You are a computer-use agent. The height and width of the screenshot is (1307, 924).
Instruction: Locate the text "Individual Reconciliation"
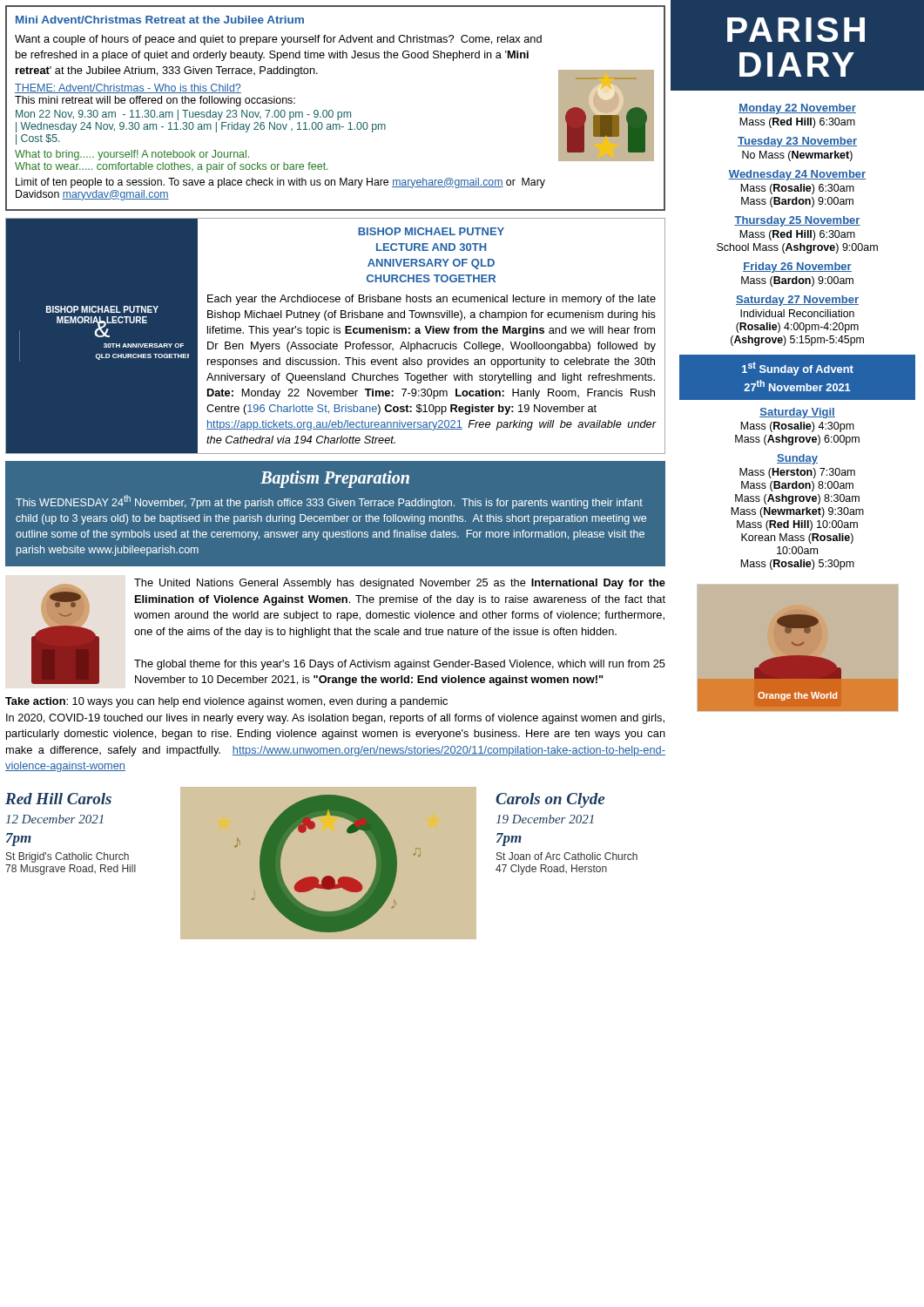tap(797, 314)
